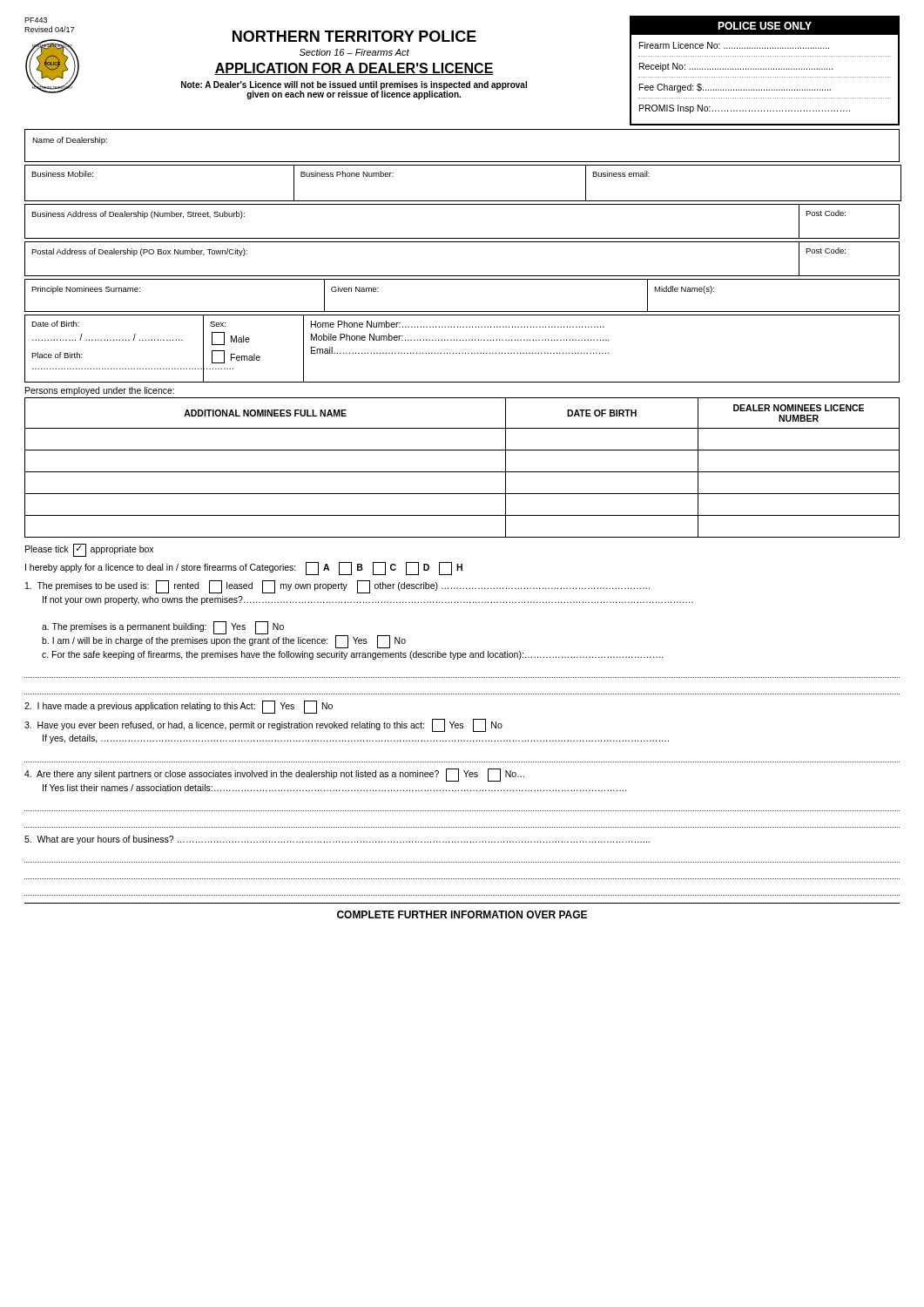
Task: Find the table that mentions "Business Mobile: Business Phone Number:"
Action: point(463,183)
